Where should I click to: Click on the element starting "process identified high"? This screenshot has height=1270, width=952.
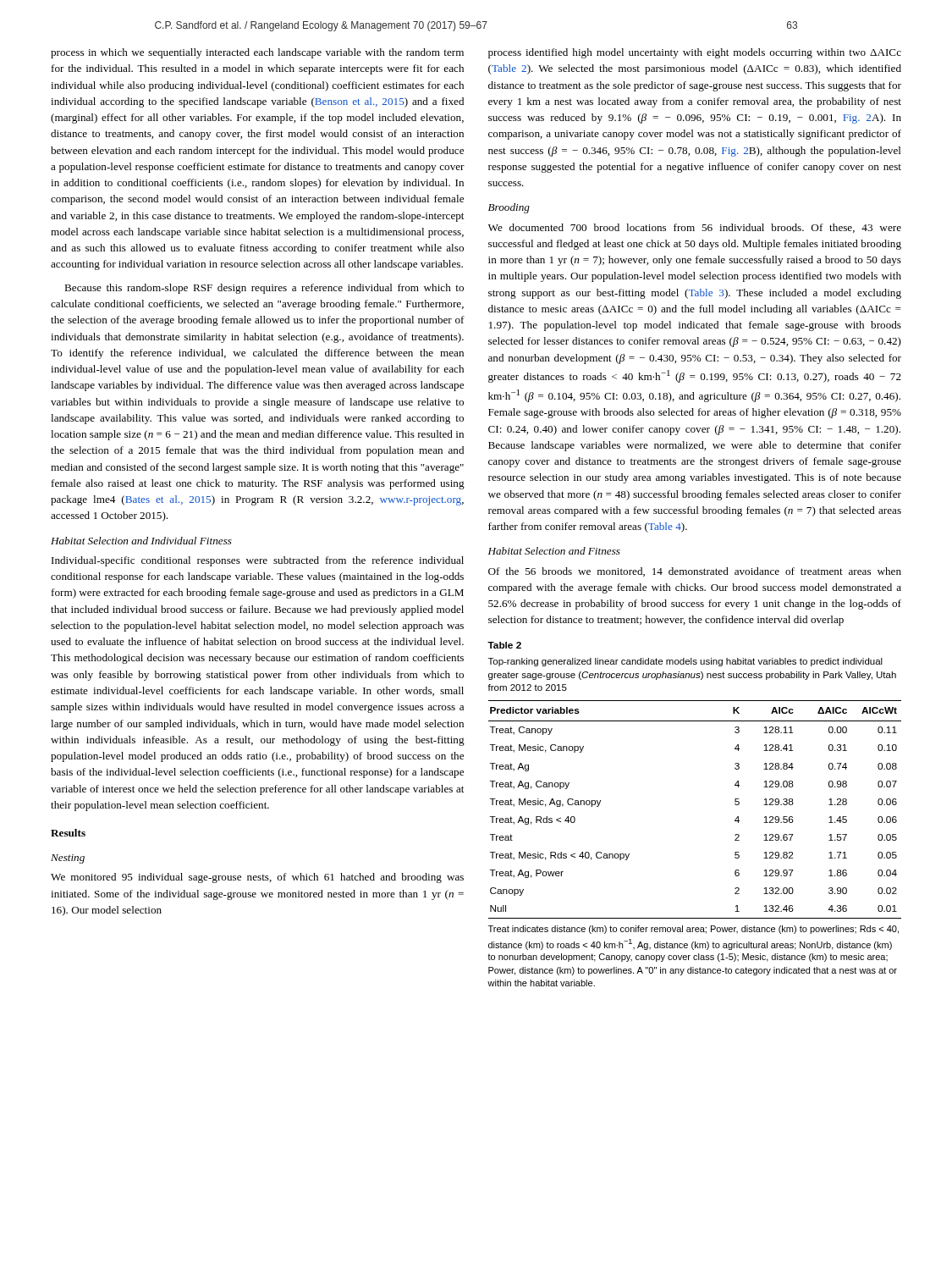click(x=695, y=117)
